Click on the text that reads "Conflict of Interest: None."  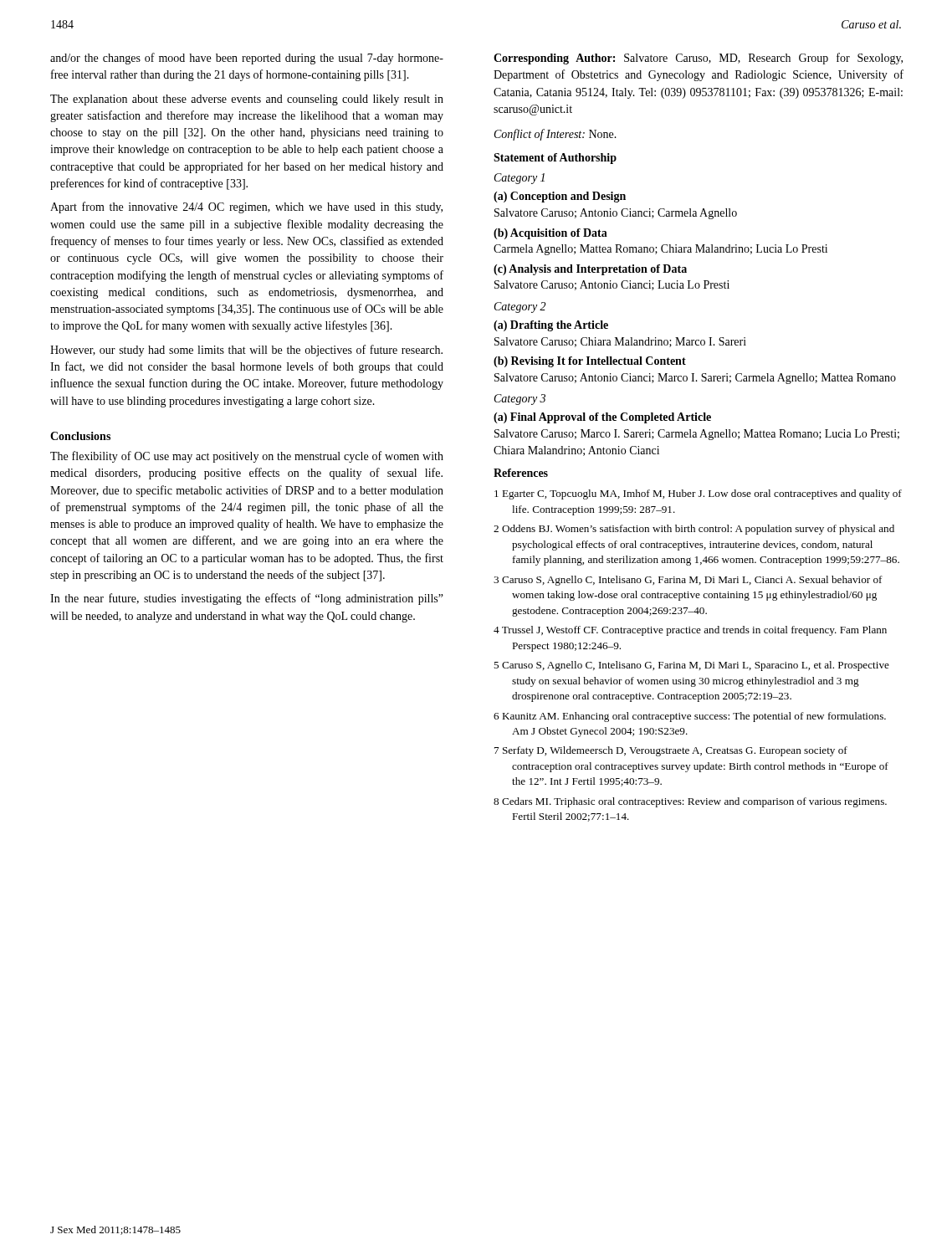point(555,135)
